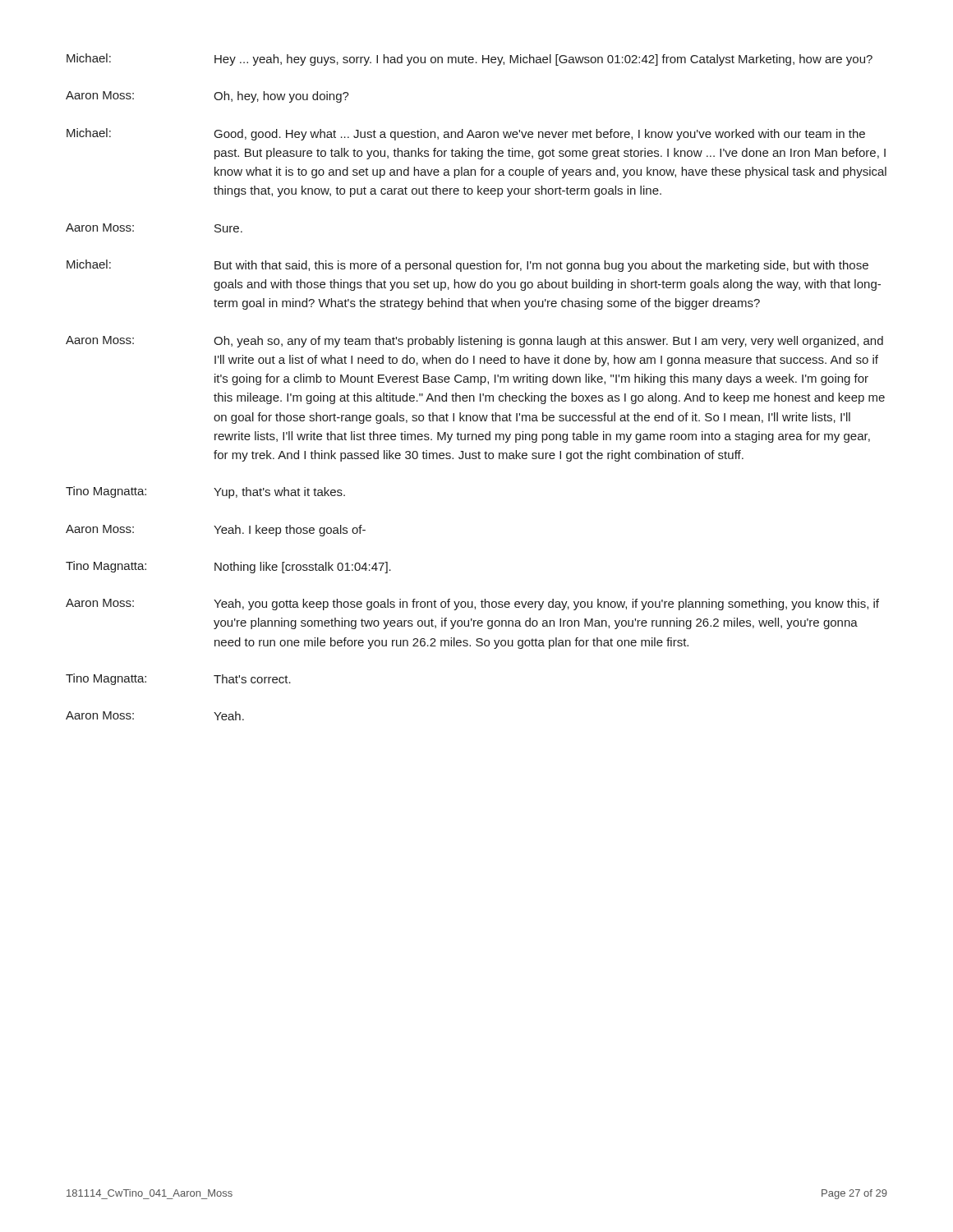Locate the block of text that opens with "Michael: But with that said, this is more"
953x1232 pixels.
click(476, 284)
